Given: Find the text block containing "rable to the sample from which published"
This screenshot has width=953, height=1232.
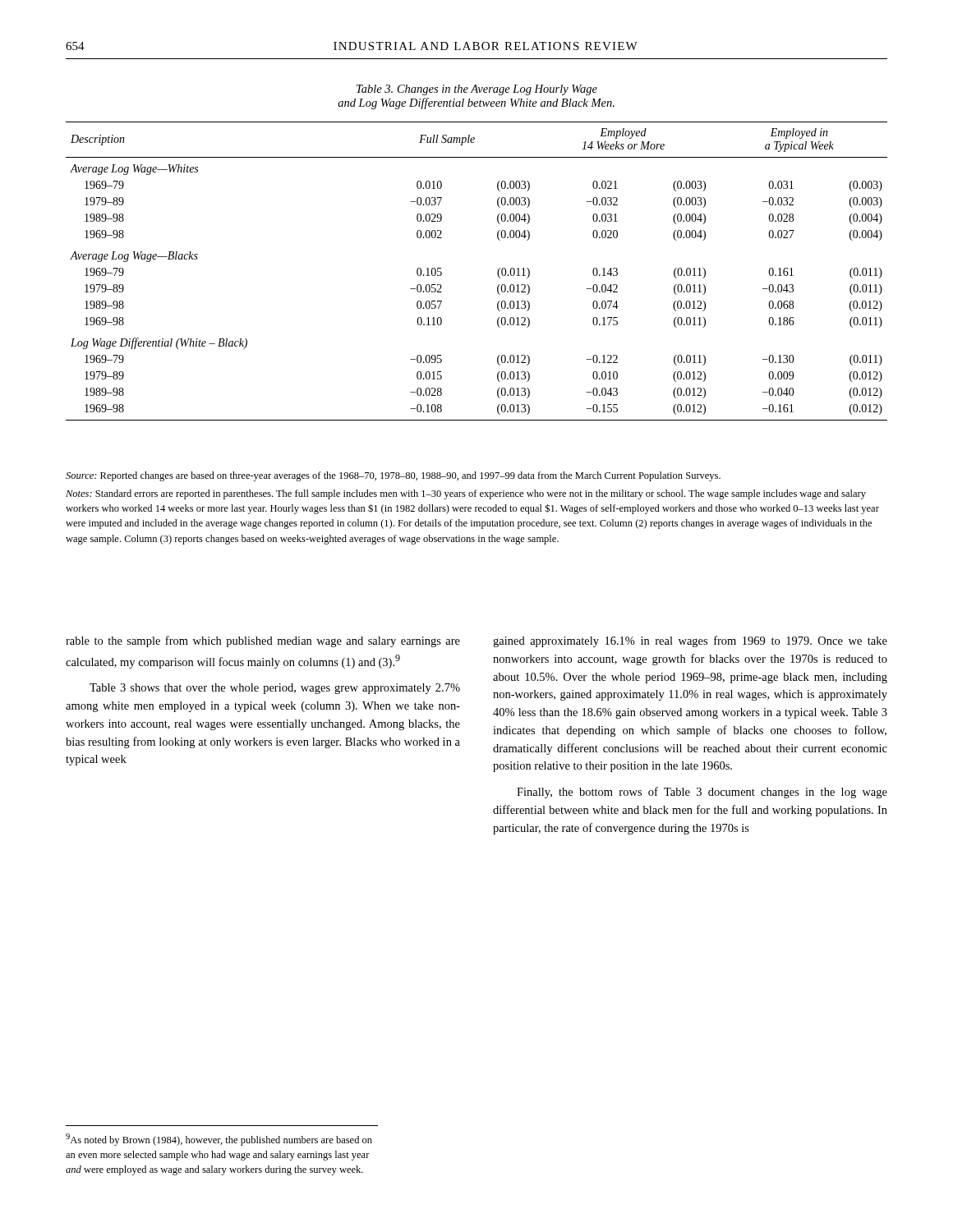Looking at the screenshot, I should [263, 701].
